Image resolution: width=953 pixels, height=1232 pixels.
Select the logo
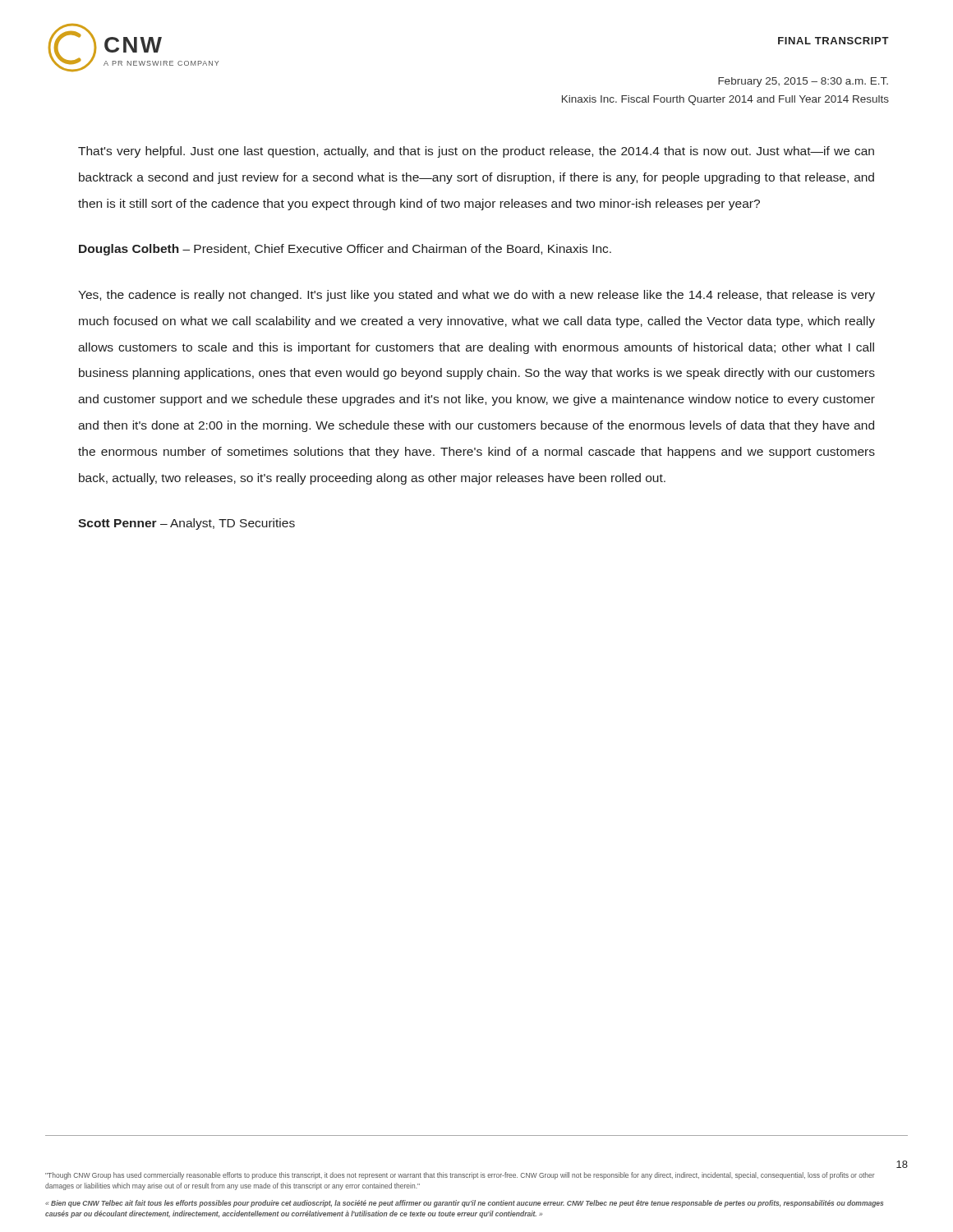134,54
